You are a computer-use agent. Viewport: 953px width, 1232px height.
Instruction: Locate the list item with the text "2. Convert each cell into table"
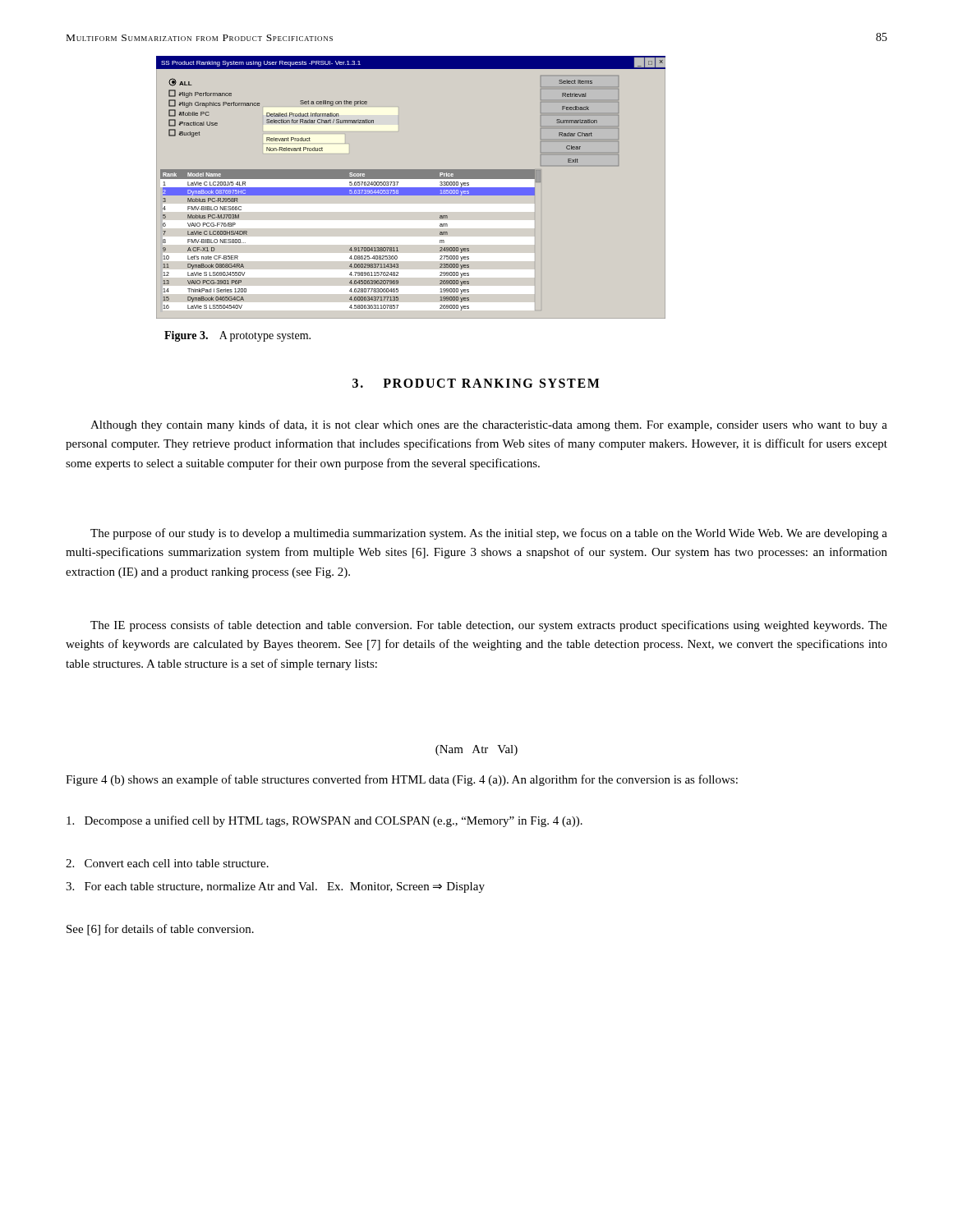(x=167, y=863)
